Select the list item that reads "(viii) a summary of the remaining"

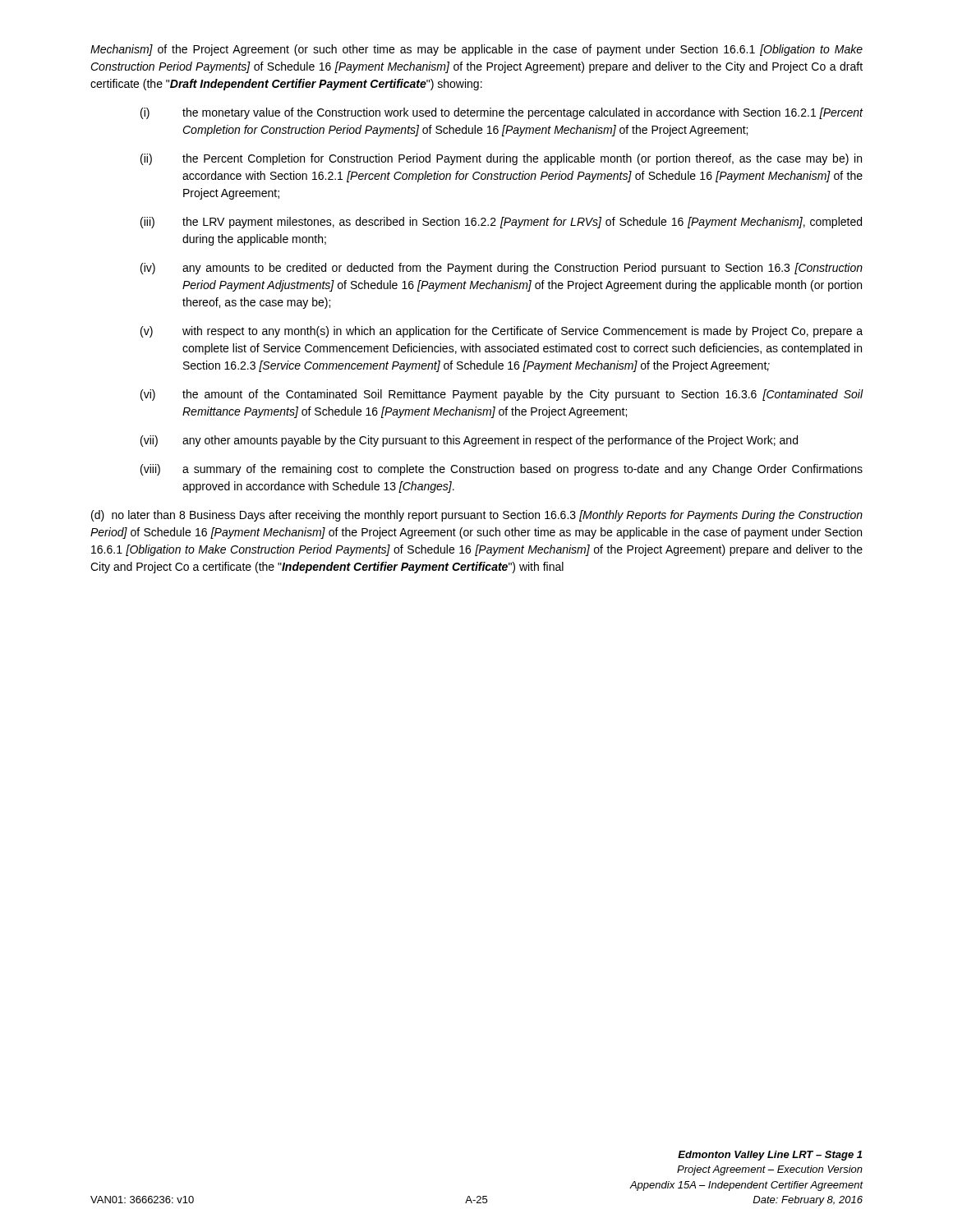tap(501, 478)
